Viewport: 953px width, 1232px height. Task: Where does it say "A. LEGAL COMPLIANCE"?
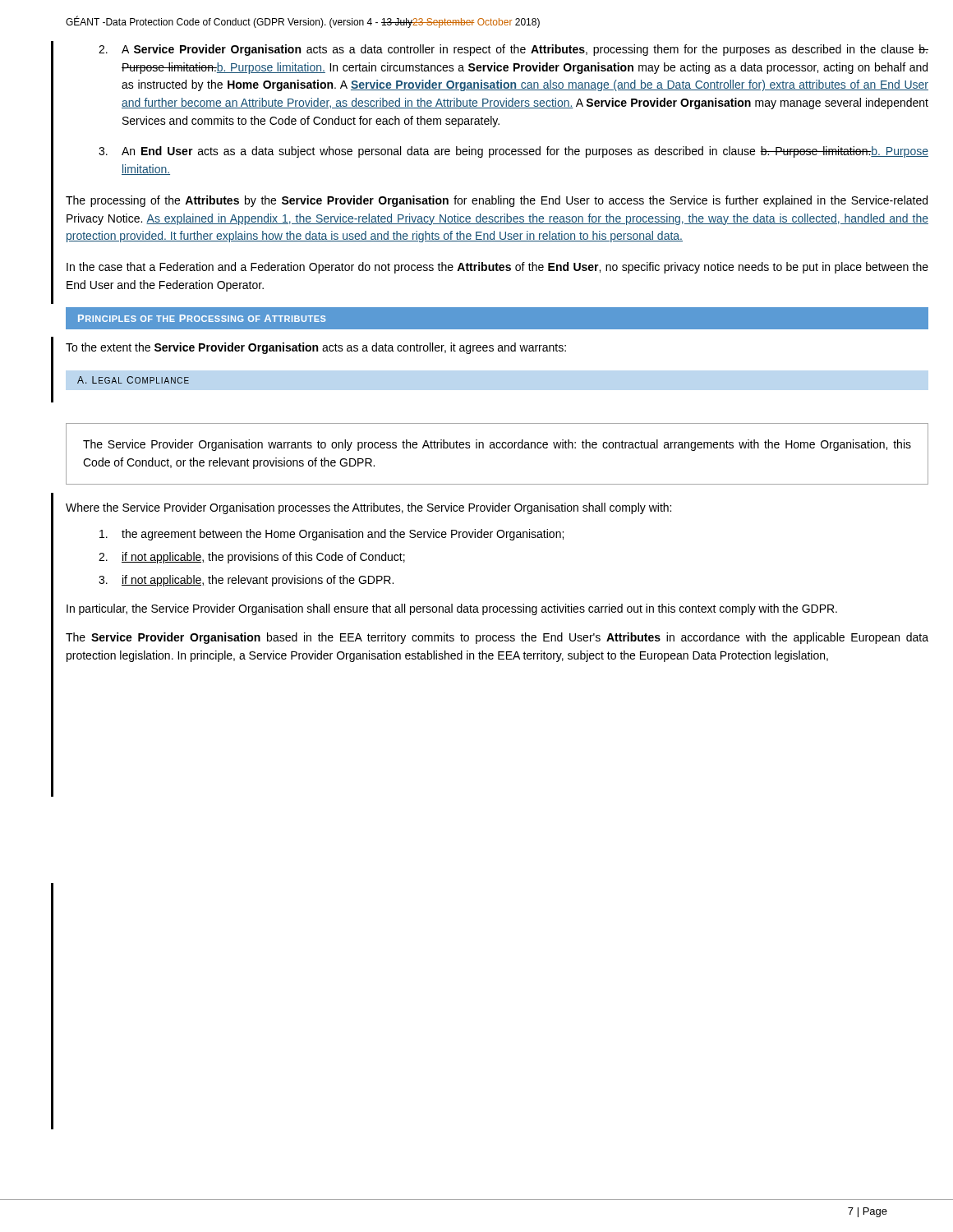(x=134, y=380)
